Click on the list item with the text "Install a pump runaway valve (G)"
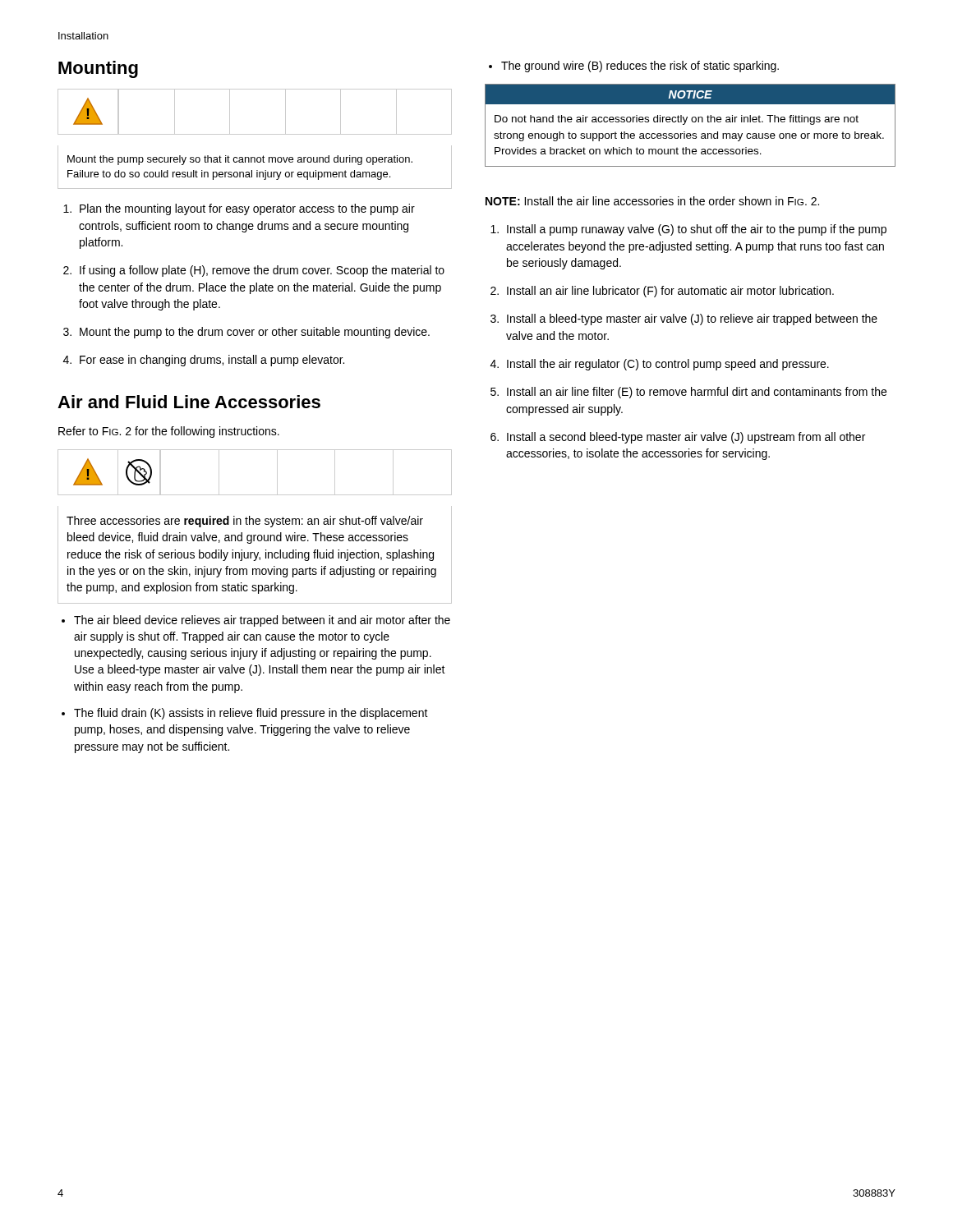 tap(696, 246)
